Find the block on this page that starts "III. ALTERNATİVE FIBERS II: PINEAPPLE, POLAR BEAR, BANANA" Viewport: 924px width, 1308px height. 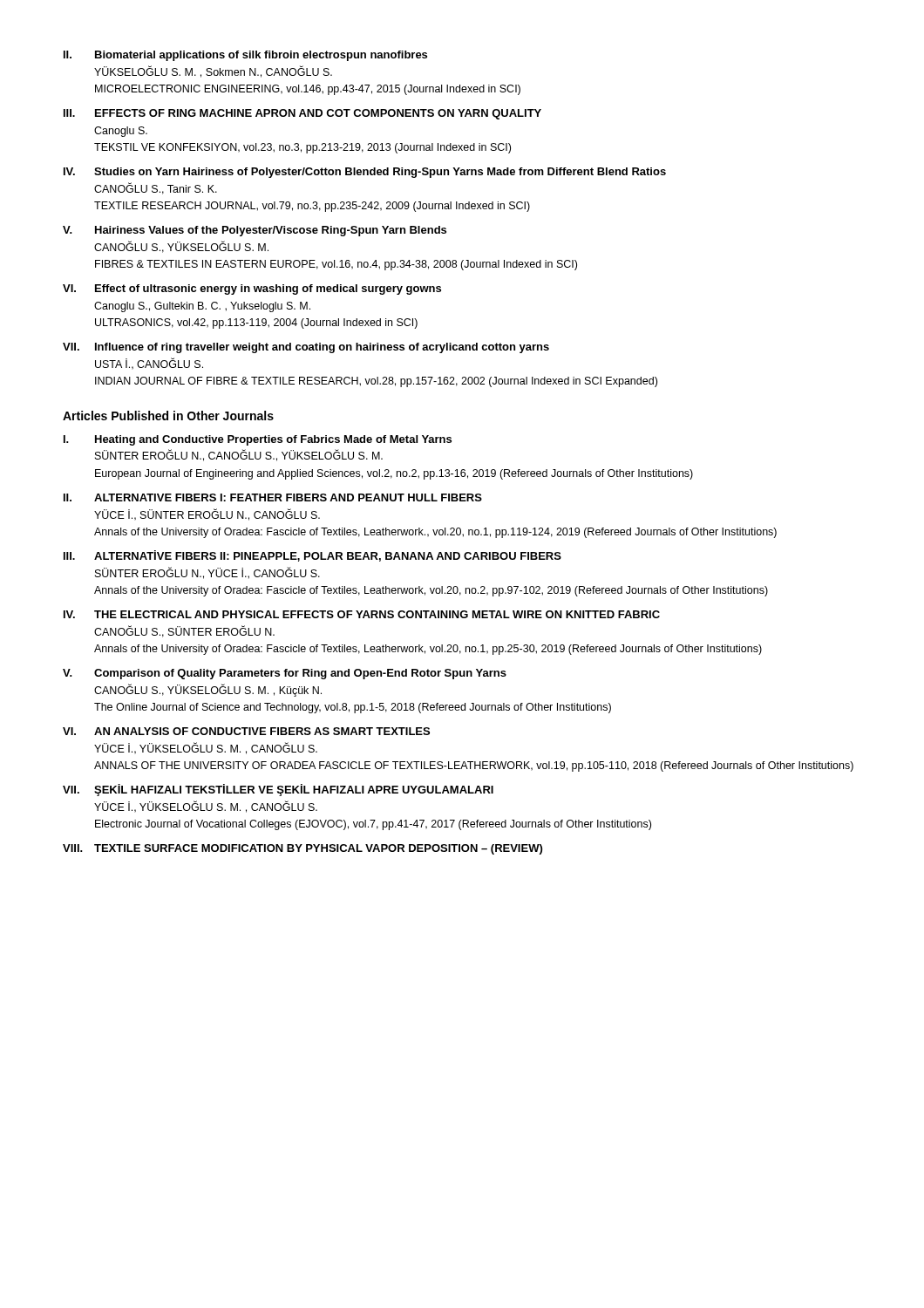313,556
